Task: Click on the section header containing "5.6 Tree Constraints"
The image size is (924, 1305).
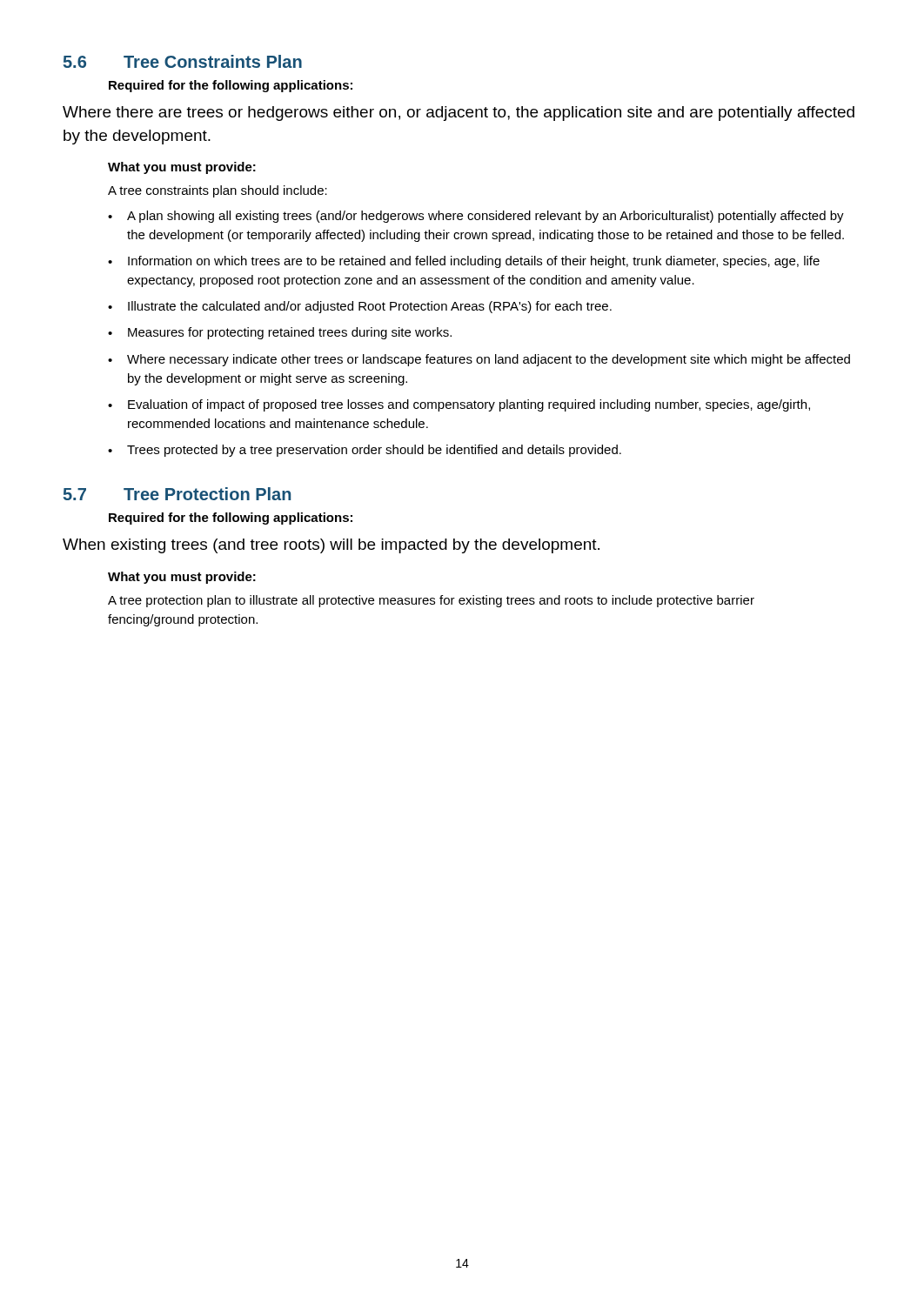Action: 183,62
